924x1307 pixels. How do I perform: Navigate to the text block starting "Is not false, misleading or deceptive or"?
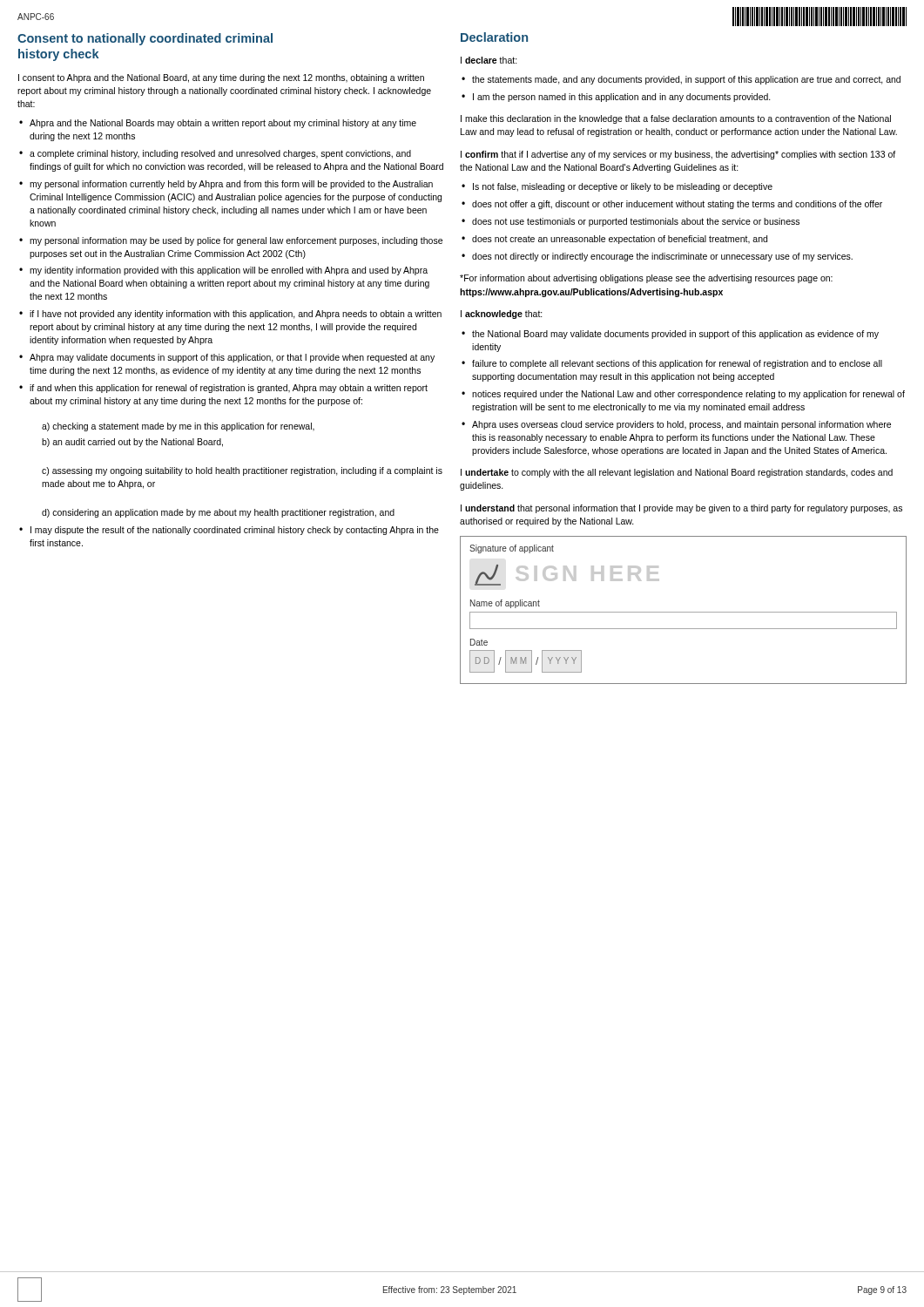tap(622, 187)
